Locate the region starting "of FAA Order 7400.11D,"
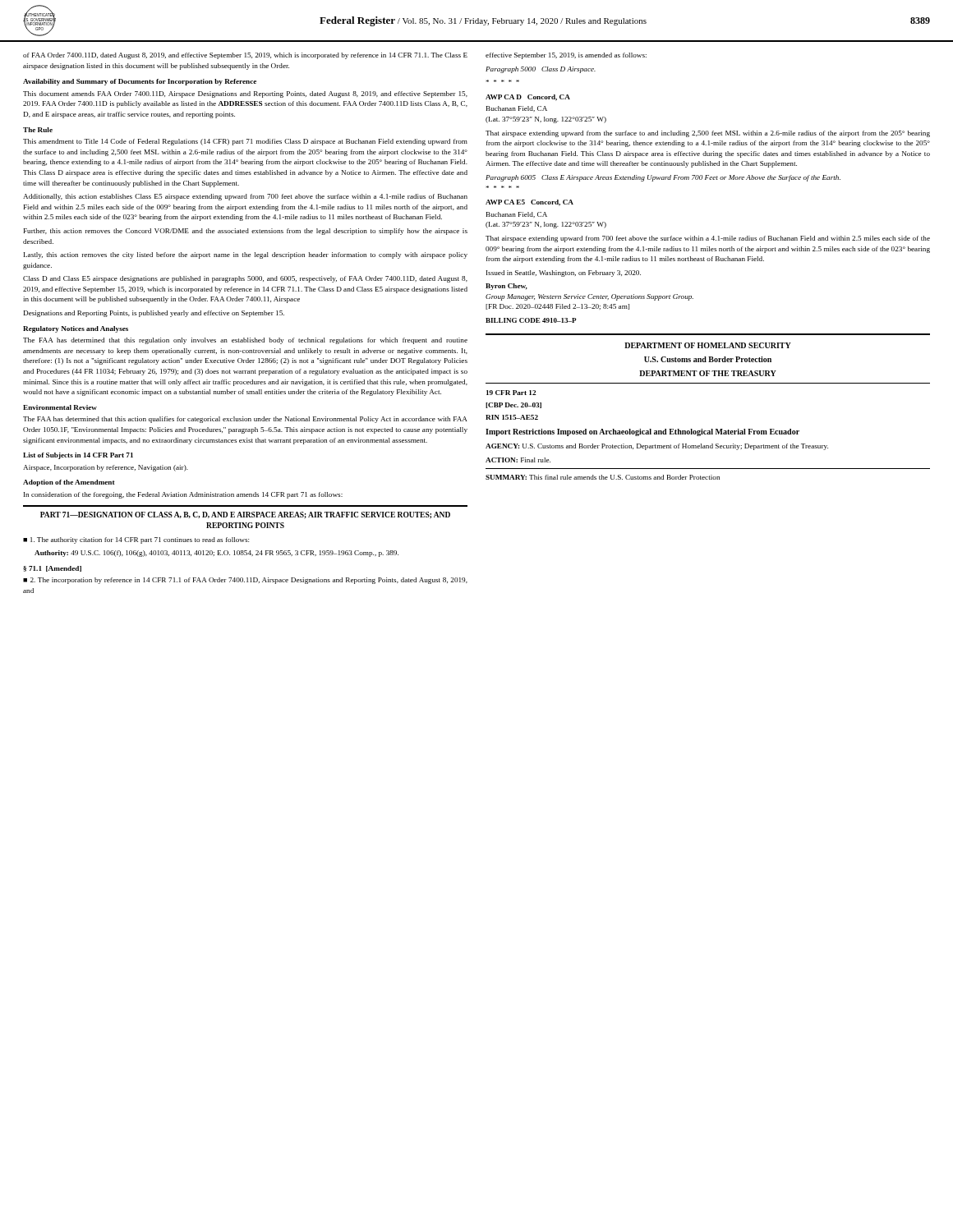953x1232 pixels. [x=245, y=60]
